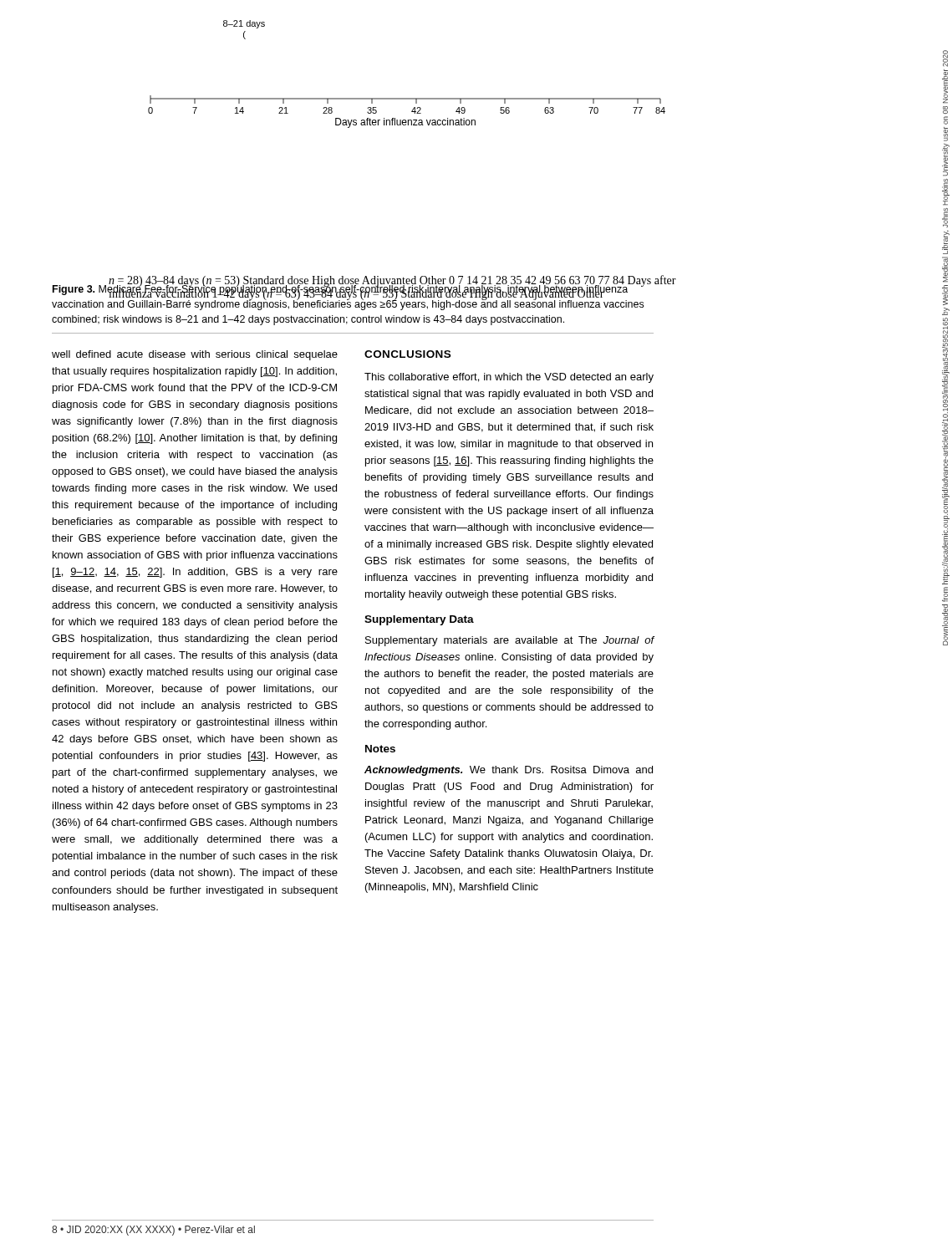This screenshot has height=1254, width=952.
Task: Locate the scatter plot
Action: 410,158
